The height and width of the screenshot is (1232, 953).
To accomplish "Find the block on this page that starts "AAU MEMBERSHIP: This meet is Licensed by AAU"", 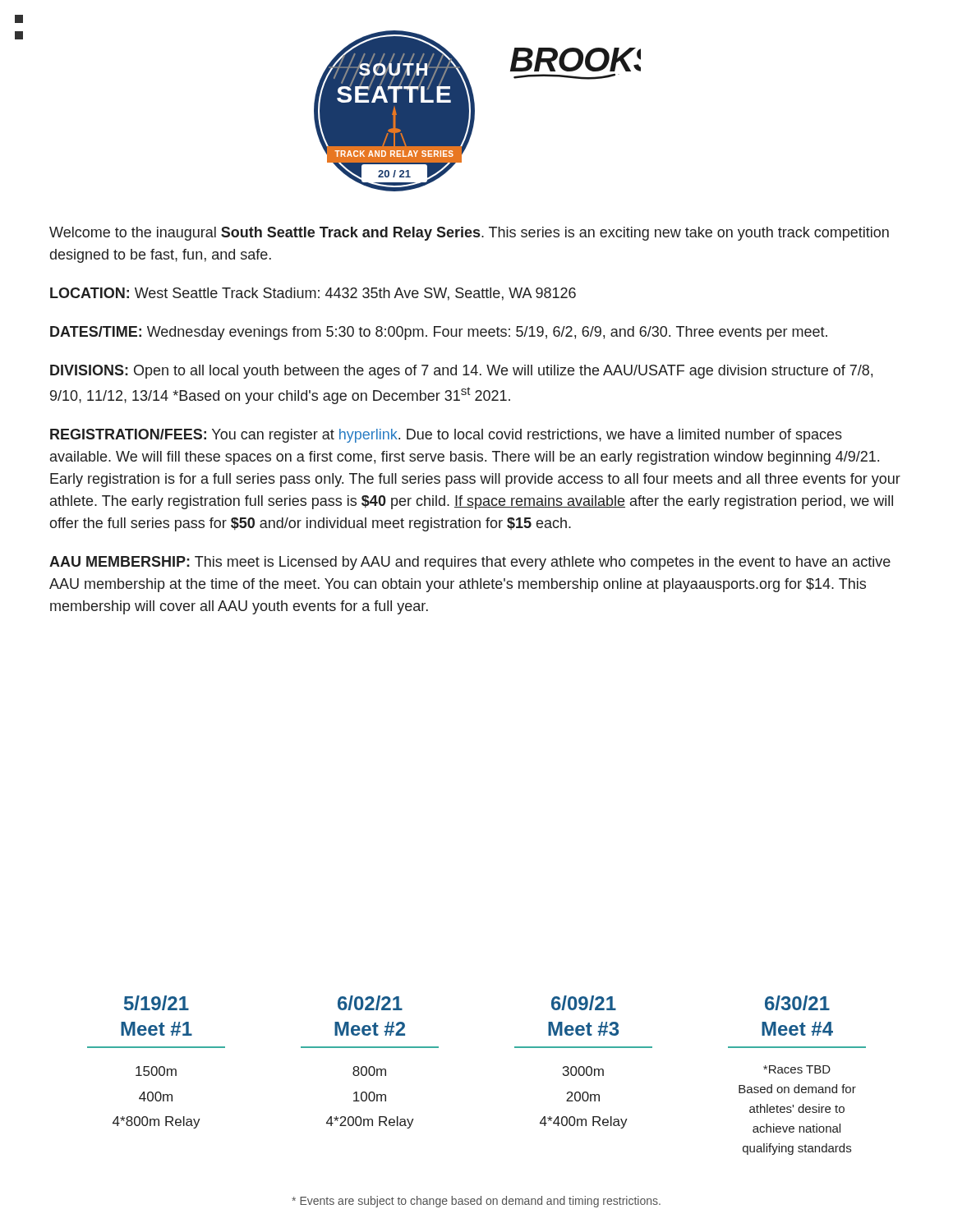I will (x=470, y=584).
